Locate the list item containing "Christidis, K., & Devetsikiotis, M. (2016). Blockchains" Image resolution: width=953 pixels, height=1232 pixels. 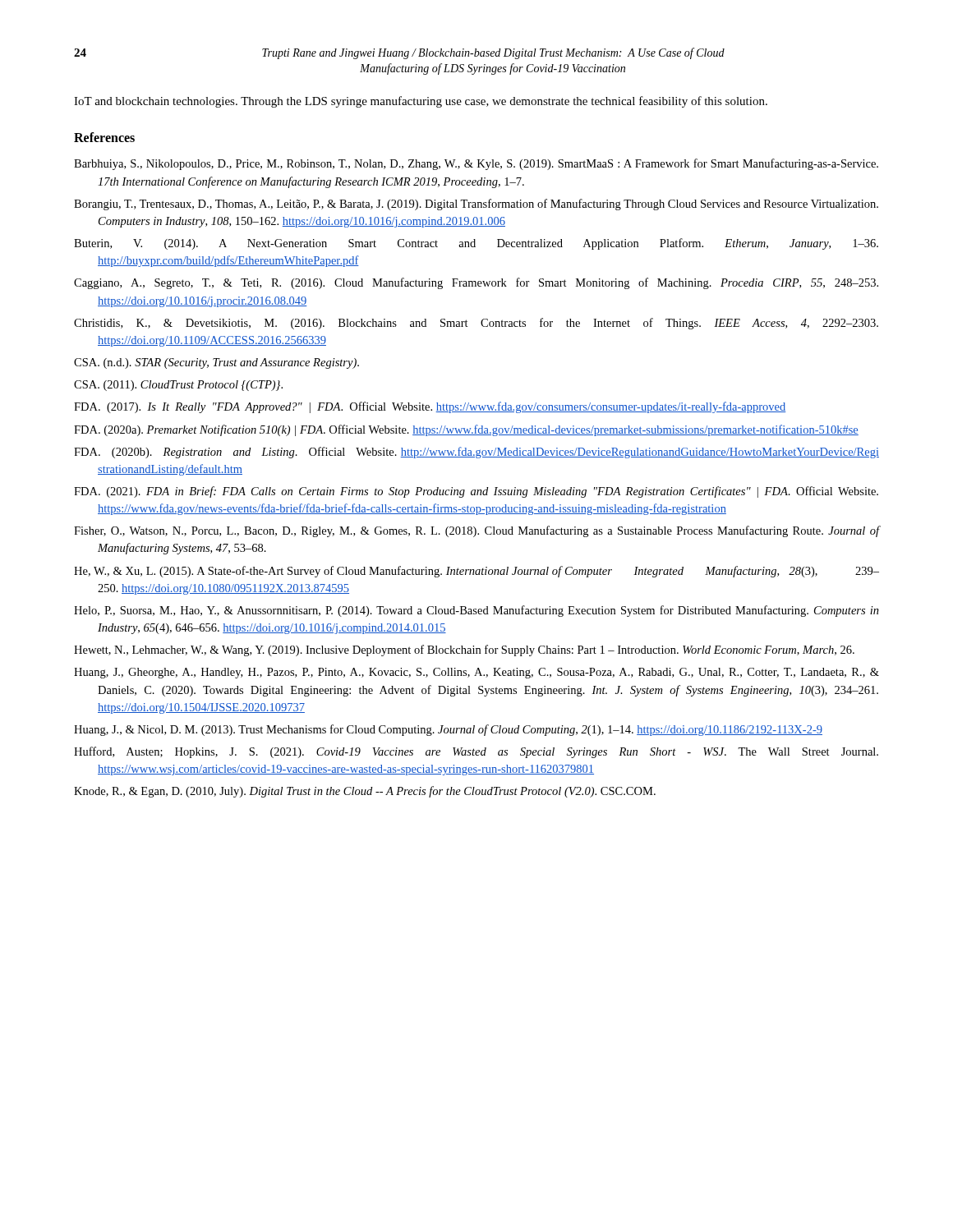click(x=476, y=332)
